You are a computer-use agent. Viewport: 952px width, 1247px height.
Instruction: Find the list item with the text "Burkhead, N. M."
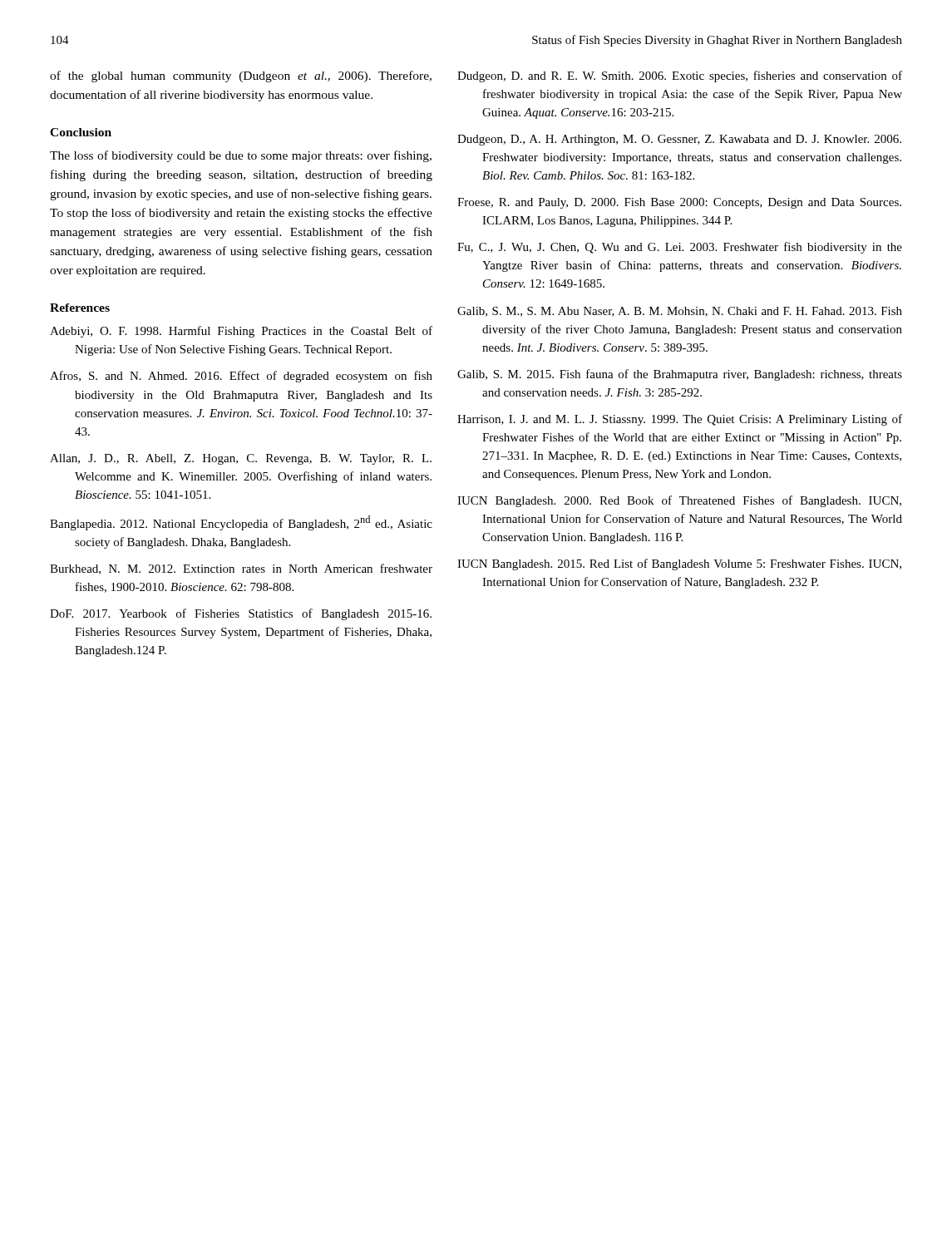[241, 578]
